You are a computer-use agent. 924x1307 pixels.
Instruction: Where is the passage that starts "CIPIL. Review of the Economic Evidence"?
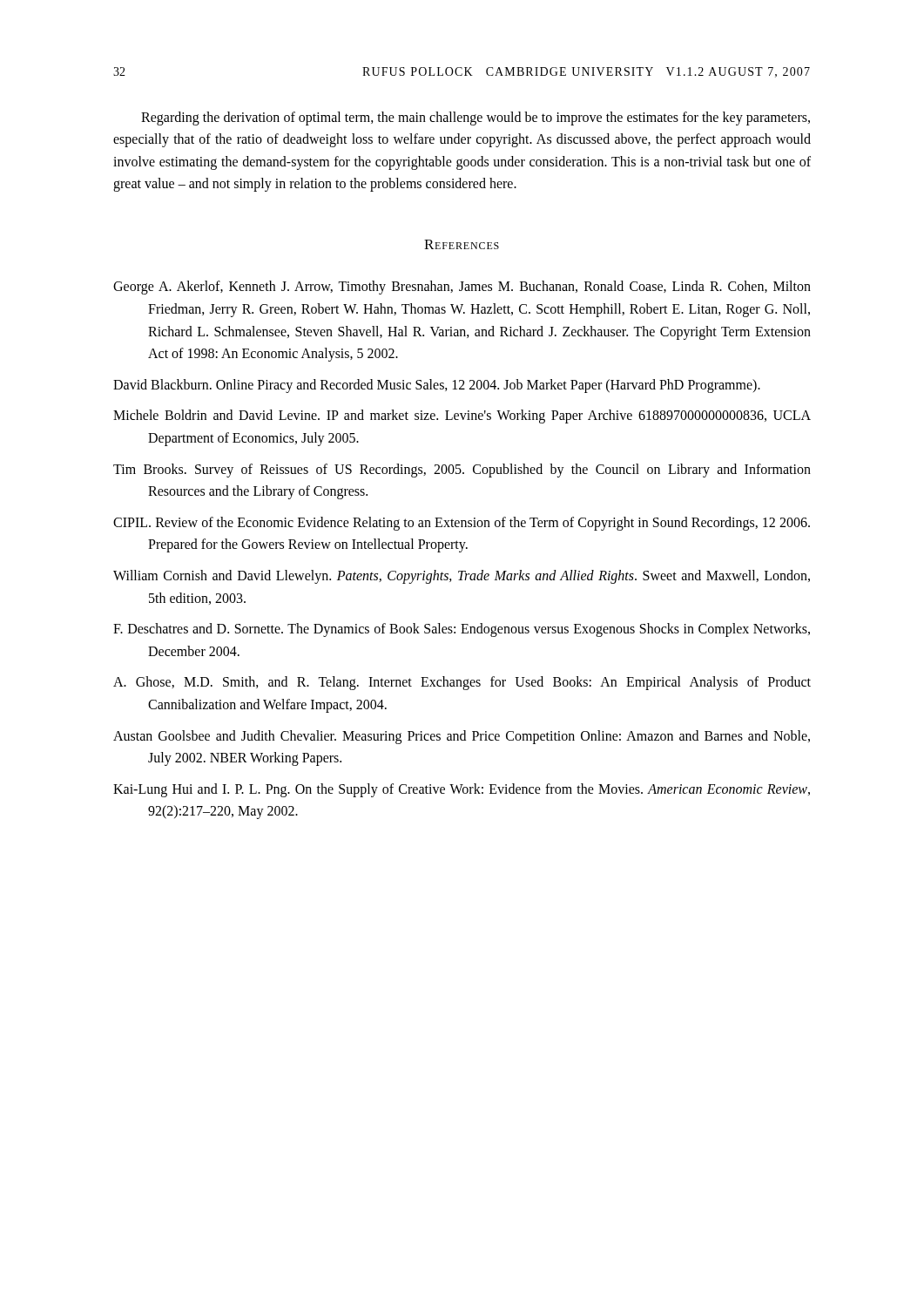[x=462, y=533]
